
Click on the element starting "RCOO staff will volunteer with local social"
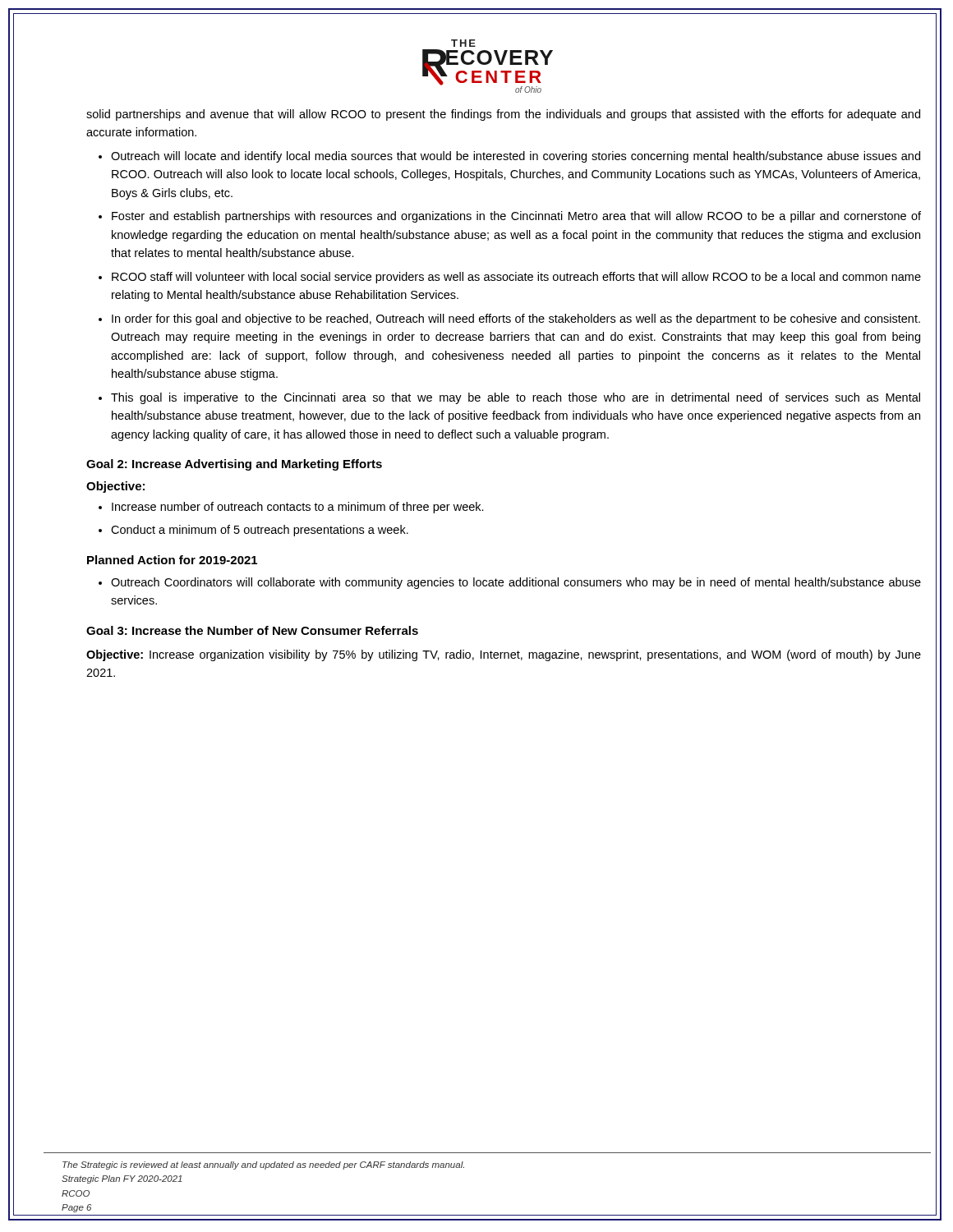coord(516,286)
